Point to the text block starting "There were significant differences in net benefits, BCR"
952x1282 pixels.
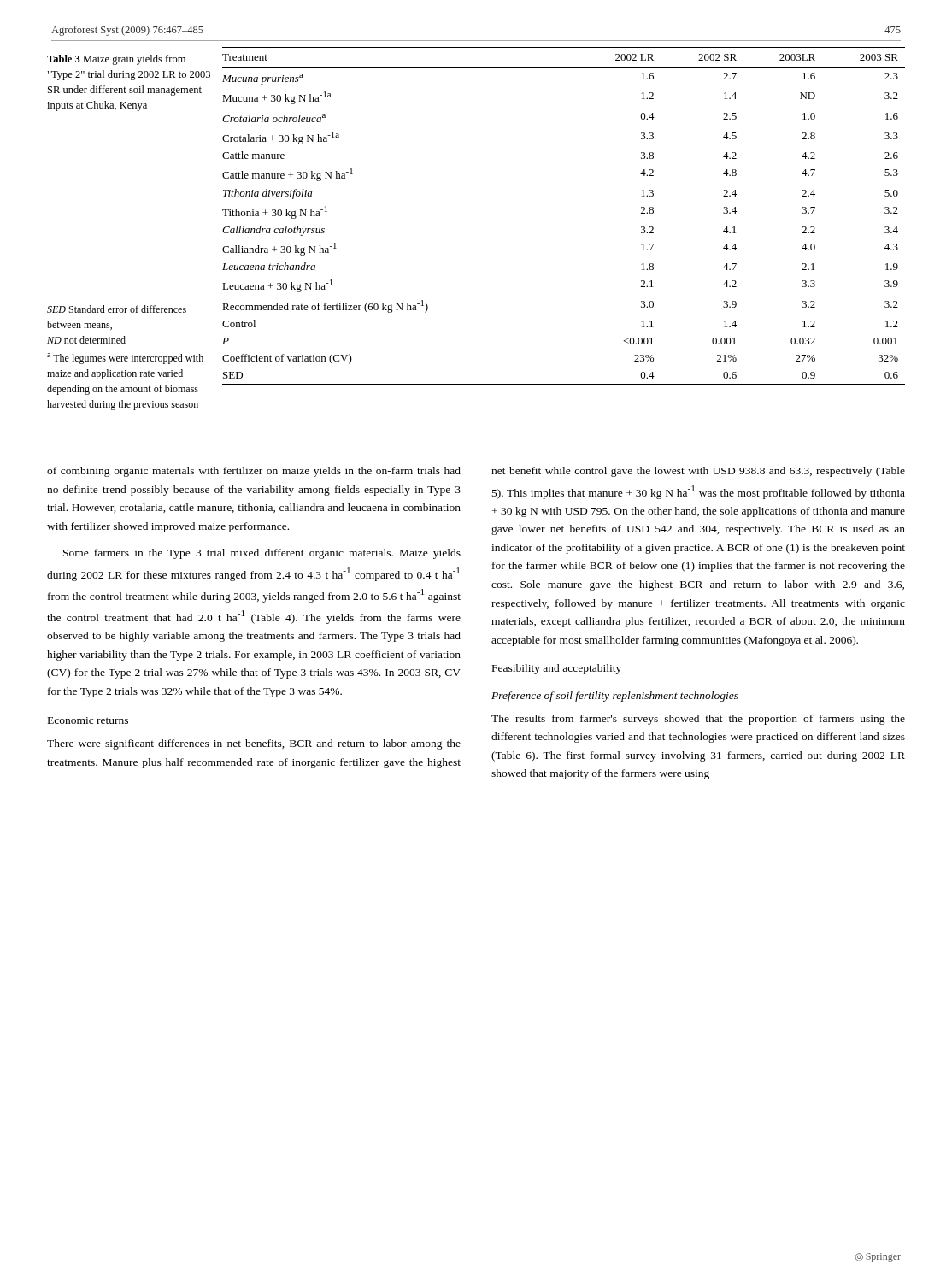click(x=255, y=471)
